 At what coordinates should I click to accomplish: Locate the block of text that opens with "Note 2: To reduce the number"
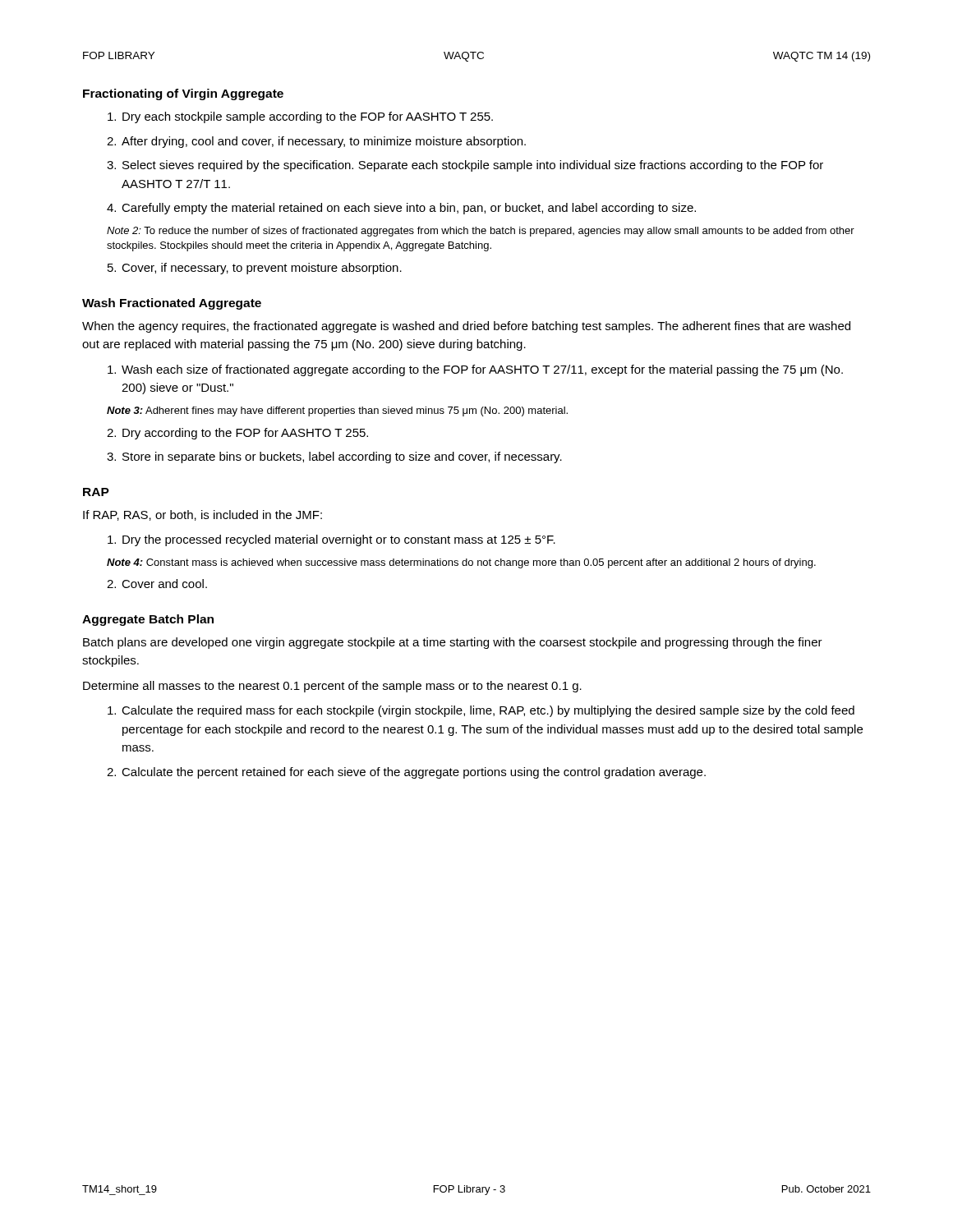(x=480, y=238)
